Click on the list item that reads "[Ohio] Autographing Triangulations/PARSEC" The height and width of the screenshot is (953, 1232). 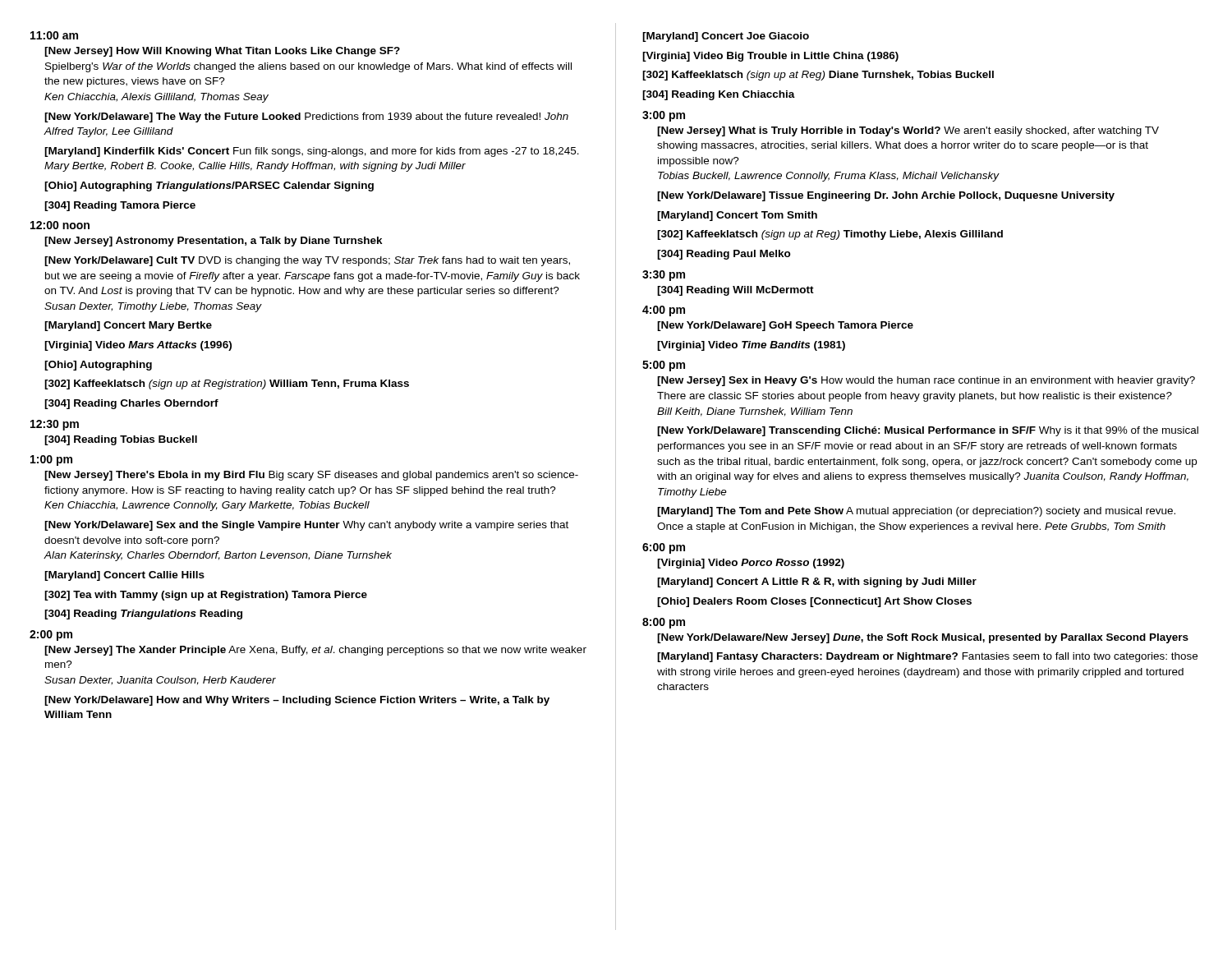[x=317, y=186]
